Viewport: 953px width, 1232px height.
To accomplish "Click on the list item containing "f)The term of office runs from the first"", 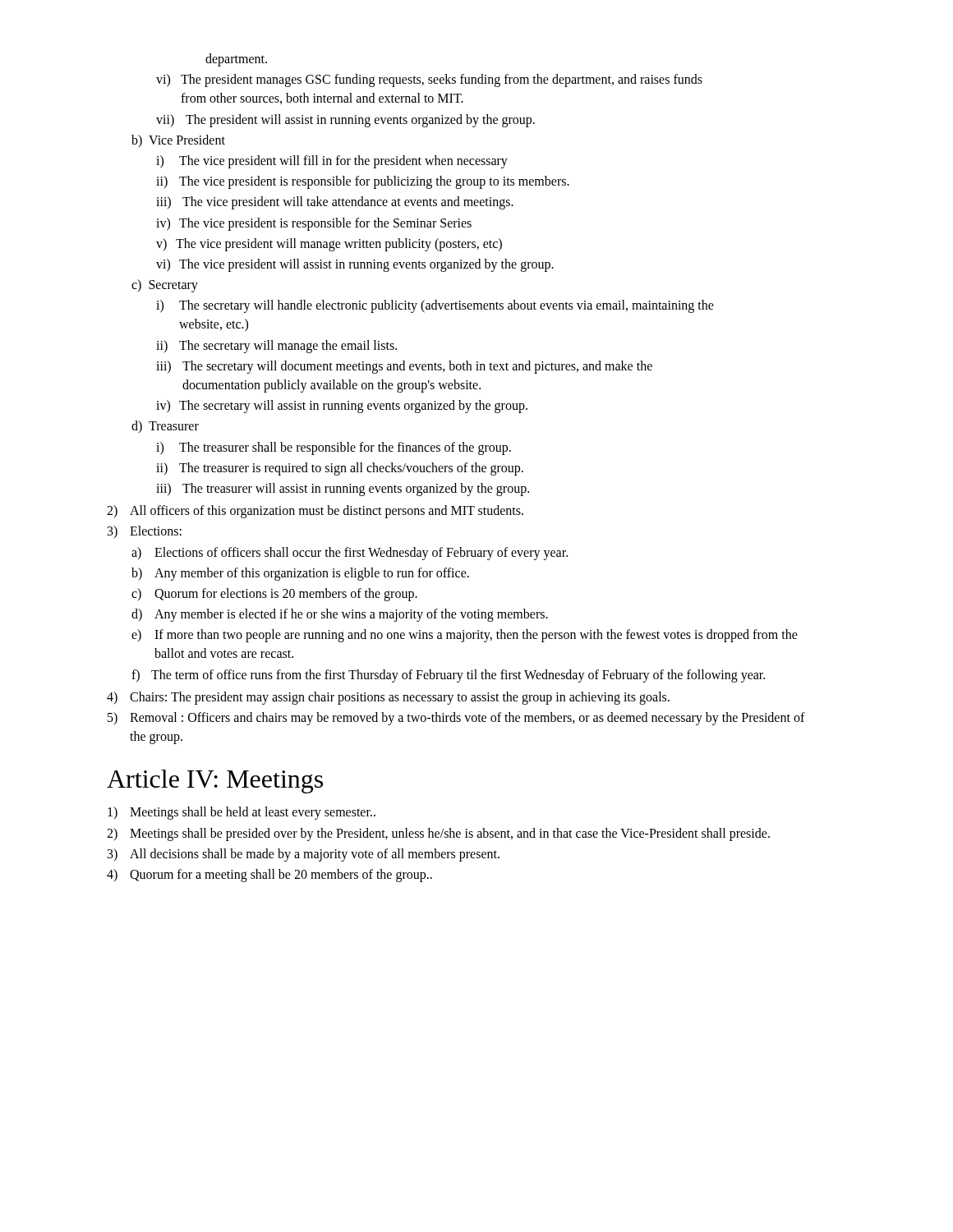I will coord(449,675).
